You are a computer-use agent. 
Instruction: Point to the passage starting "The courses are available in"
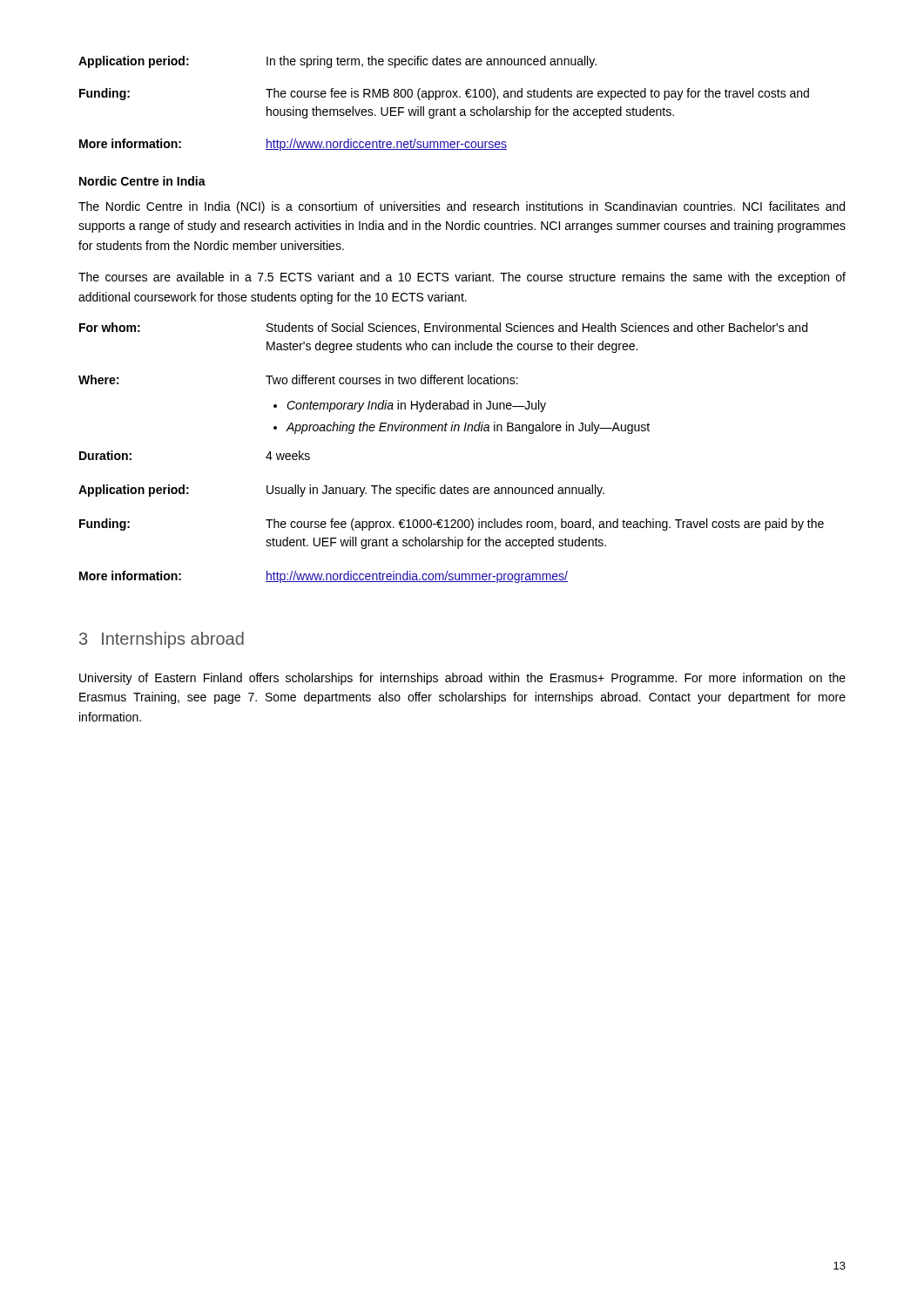click(462, 287)
